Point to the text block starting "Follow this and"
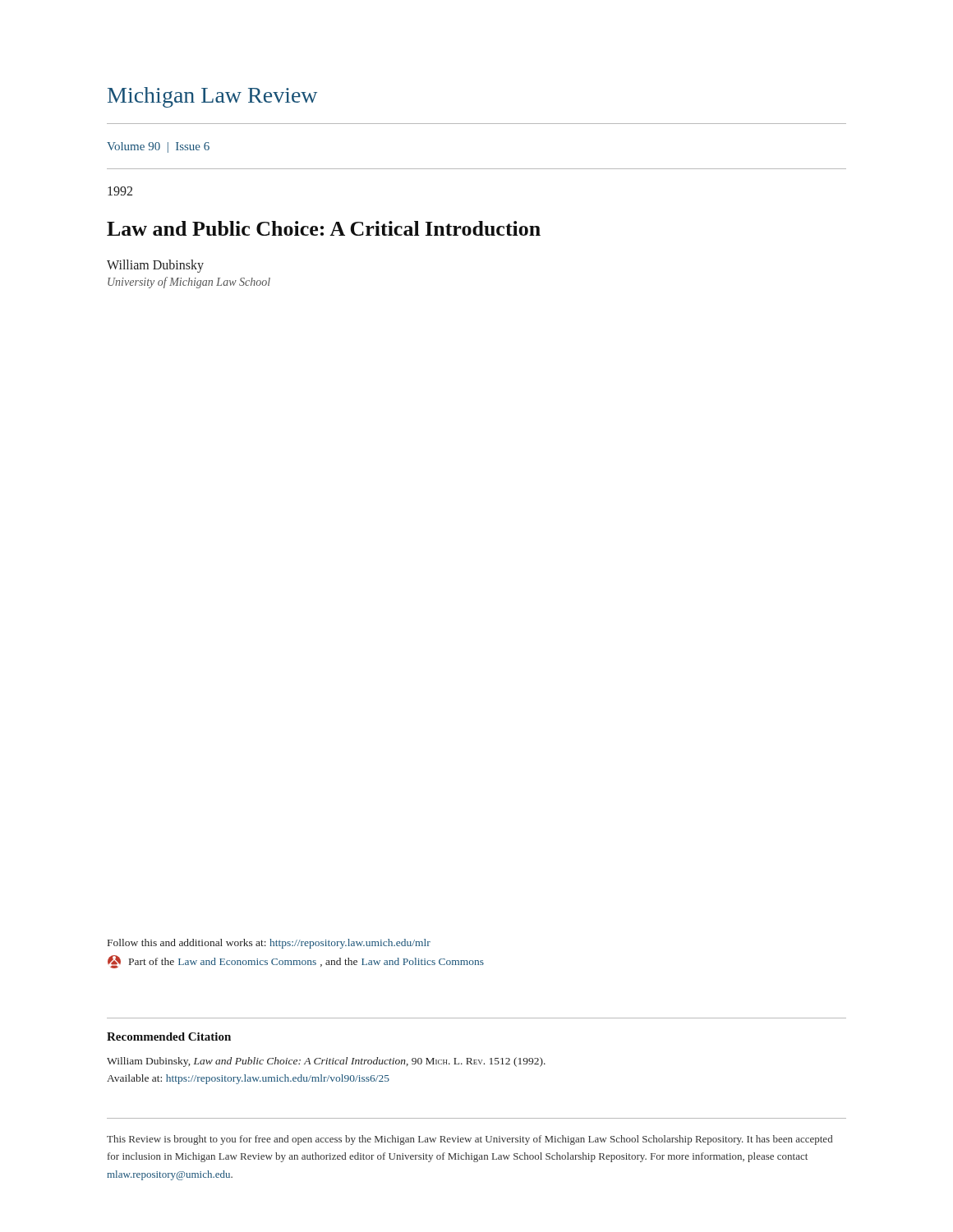Image resolution: width=953 pixels, height=1232 pixels. pos(269,942)
